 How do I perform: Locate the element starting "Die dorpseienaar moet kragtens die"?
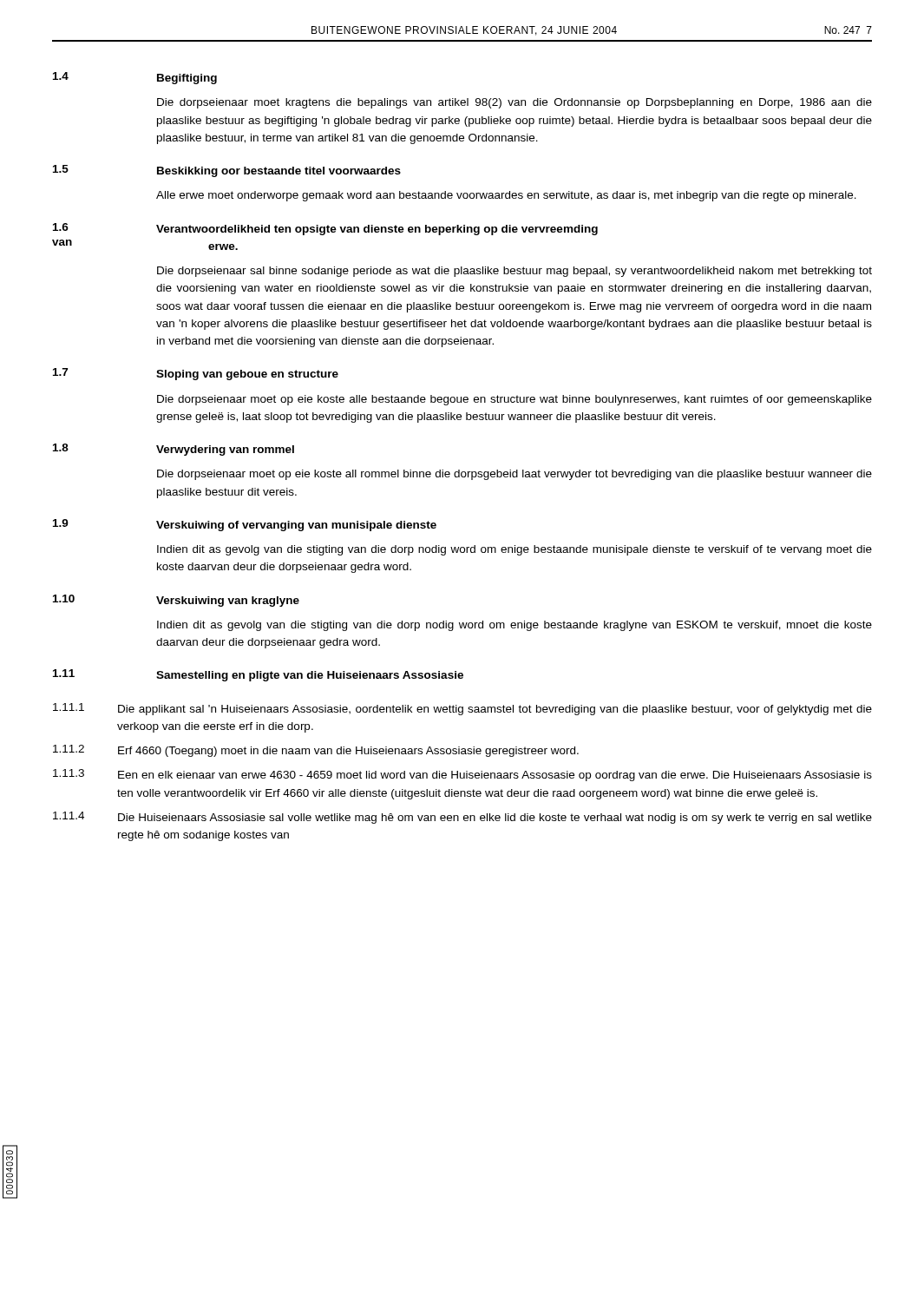coord(514,120)
